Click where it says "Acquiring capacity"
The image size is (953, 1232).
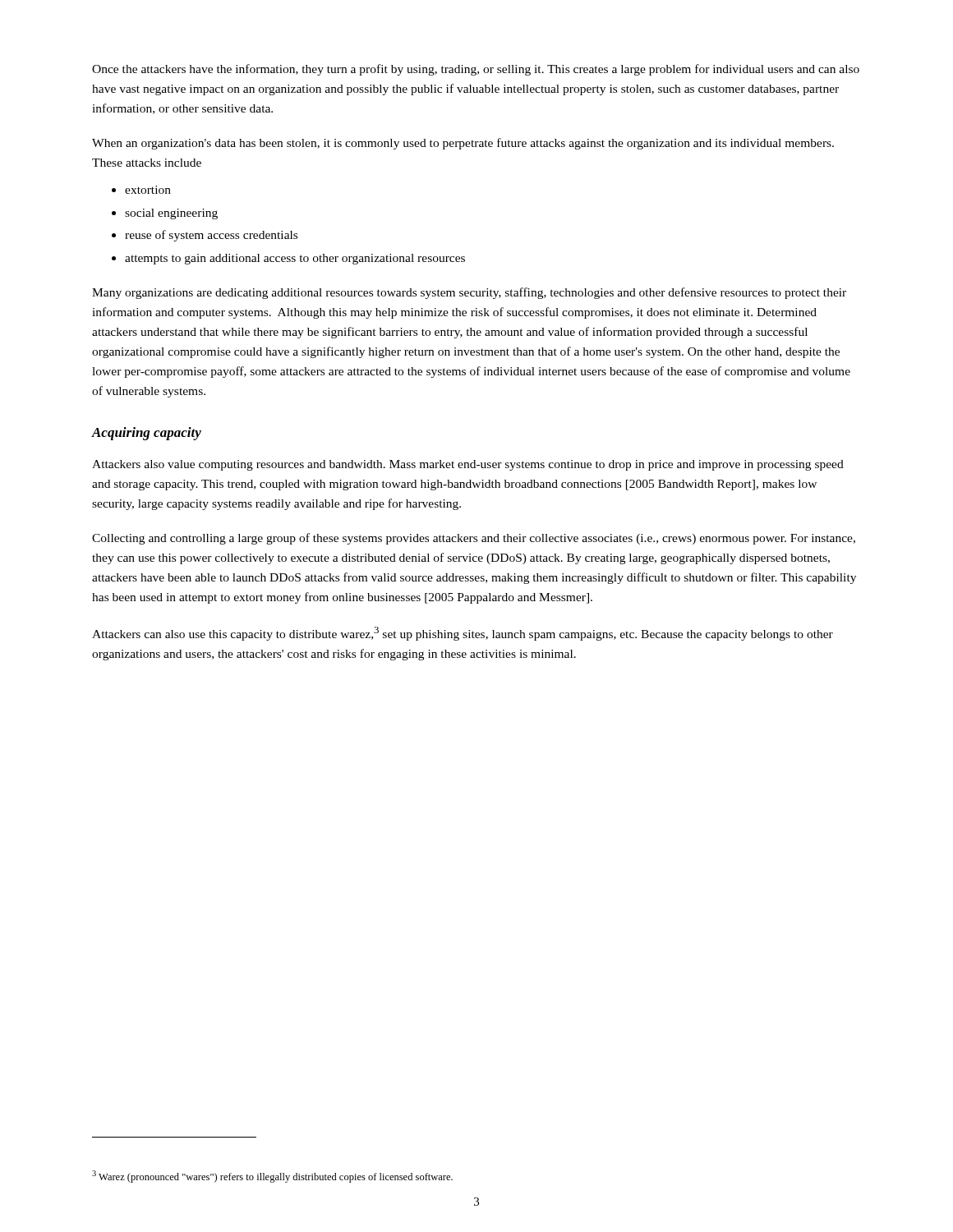(147, 433)
